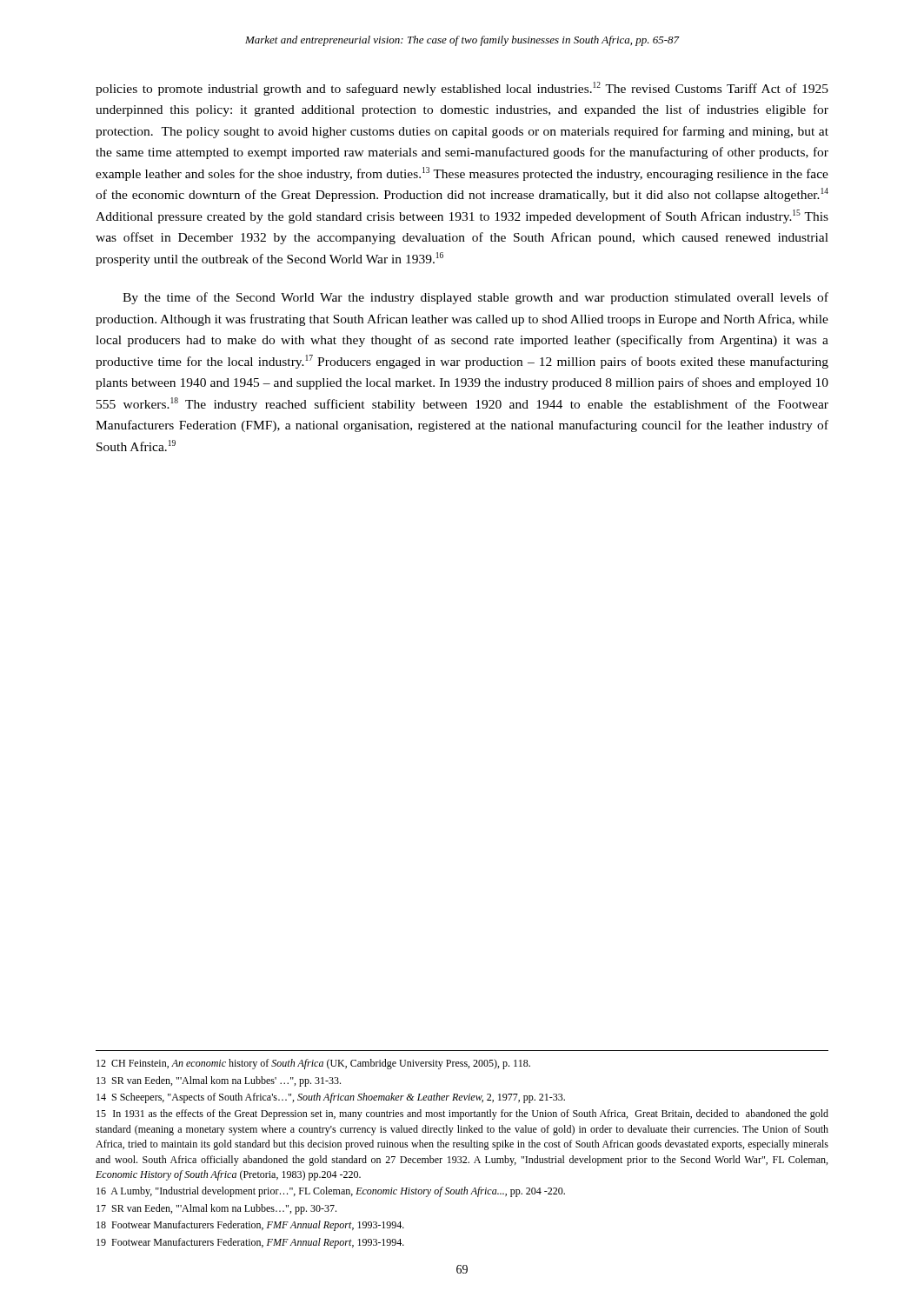Click the passage that begins "13 SR van Eeden, "'Almal kom na"

(x=219, y=1080)
